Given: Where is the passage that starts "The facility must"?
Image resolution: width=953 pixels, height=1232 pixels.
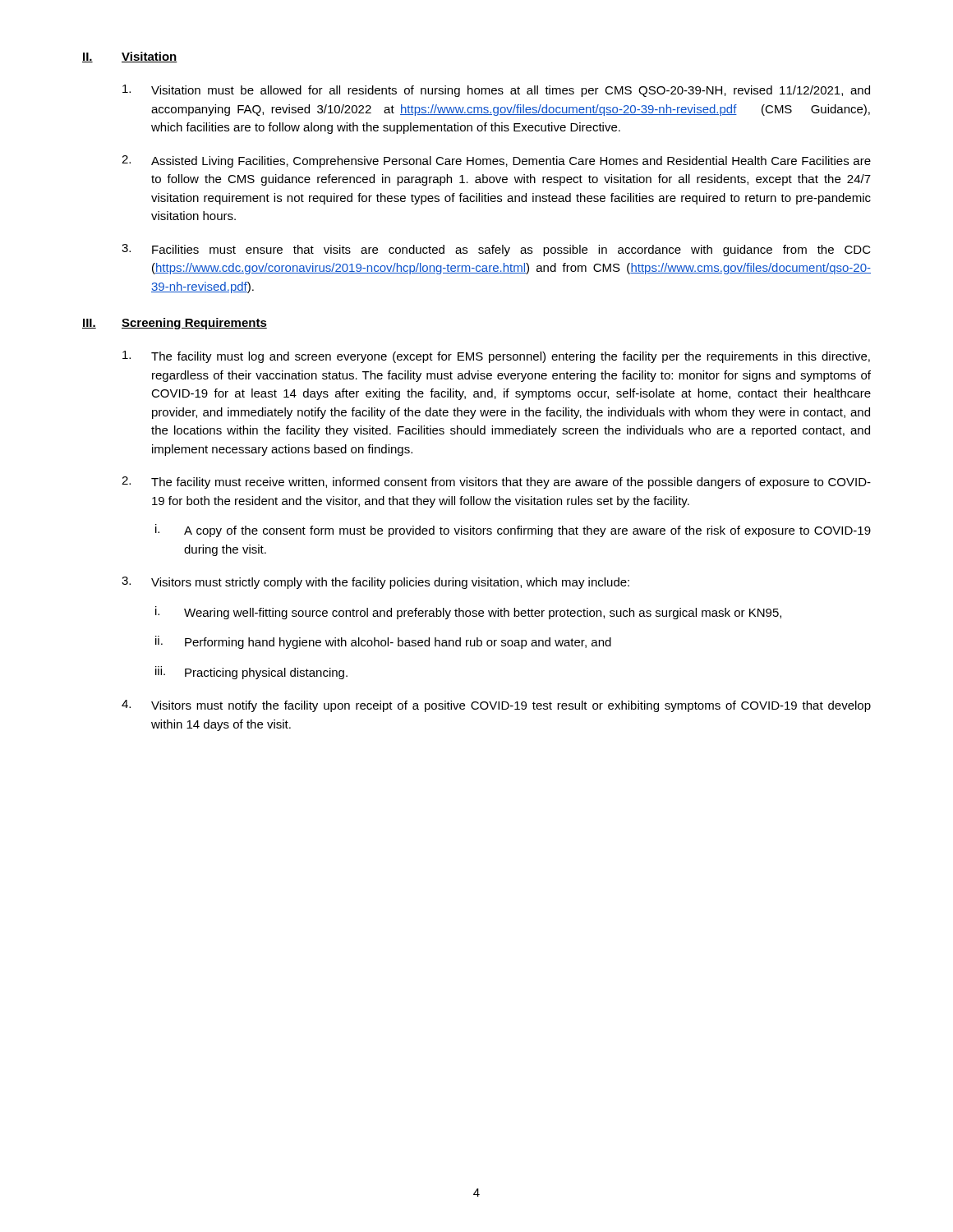Looking at the screenshot, I should tap(496, 403).
